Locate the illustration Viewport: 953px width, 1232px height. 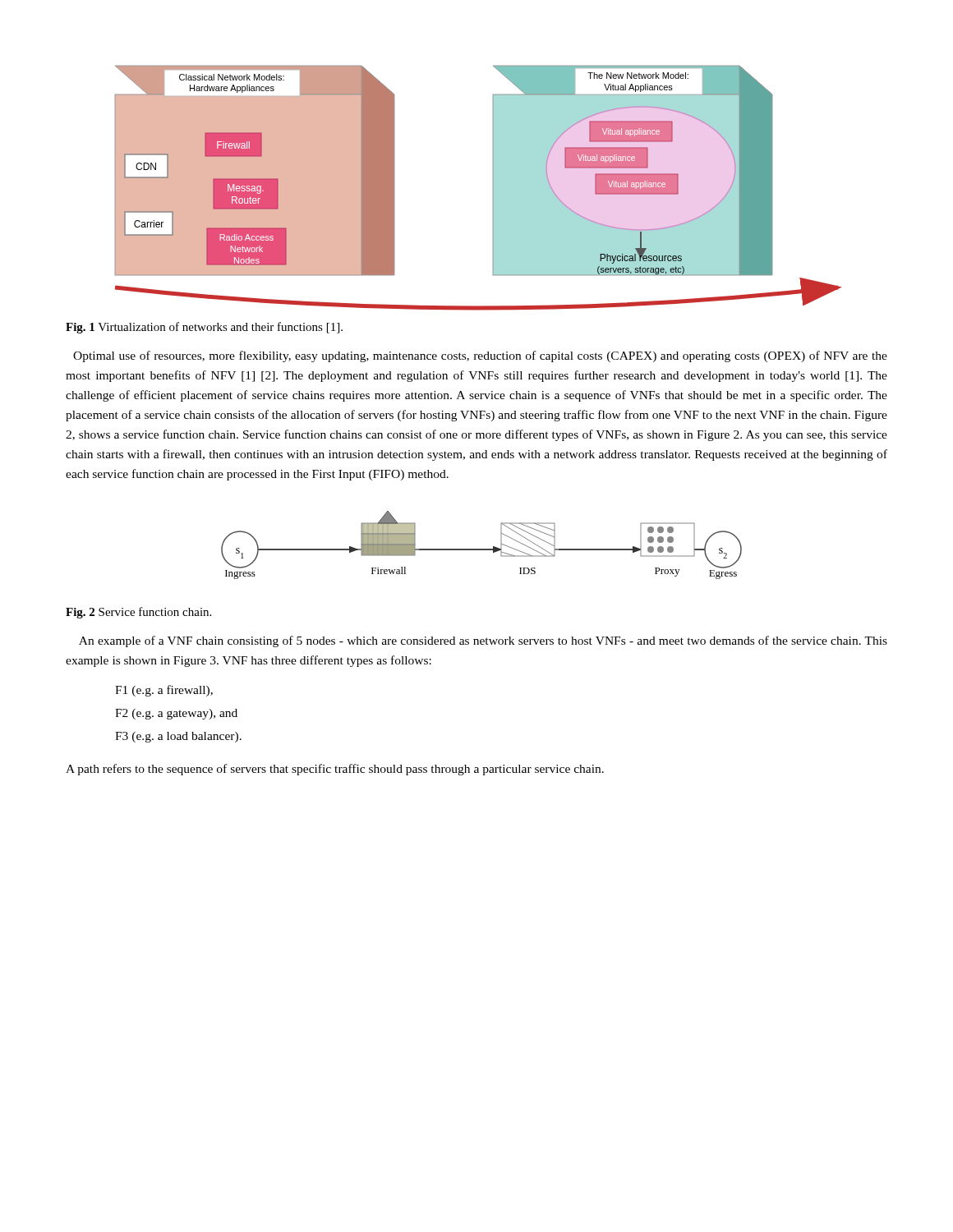[476, 181]
